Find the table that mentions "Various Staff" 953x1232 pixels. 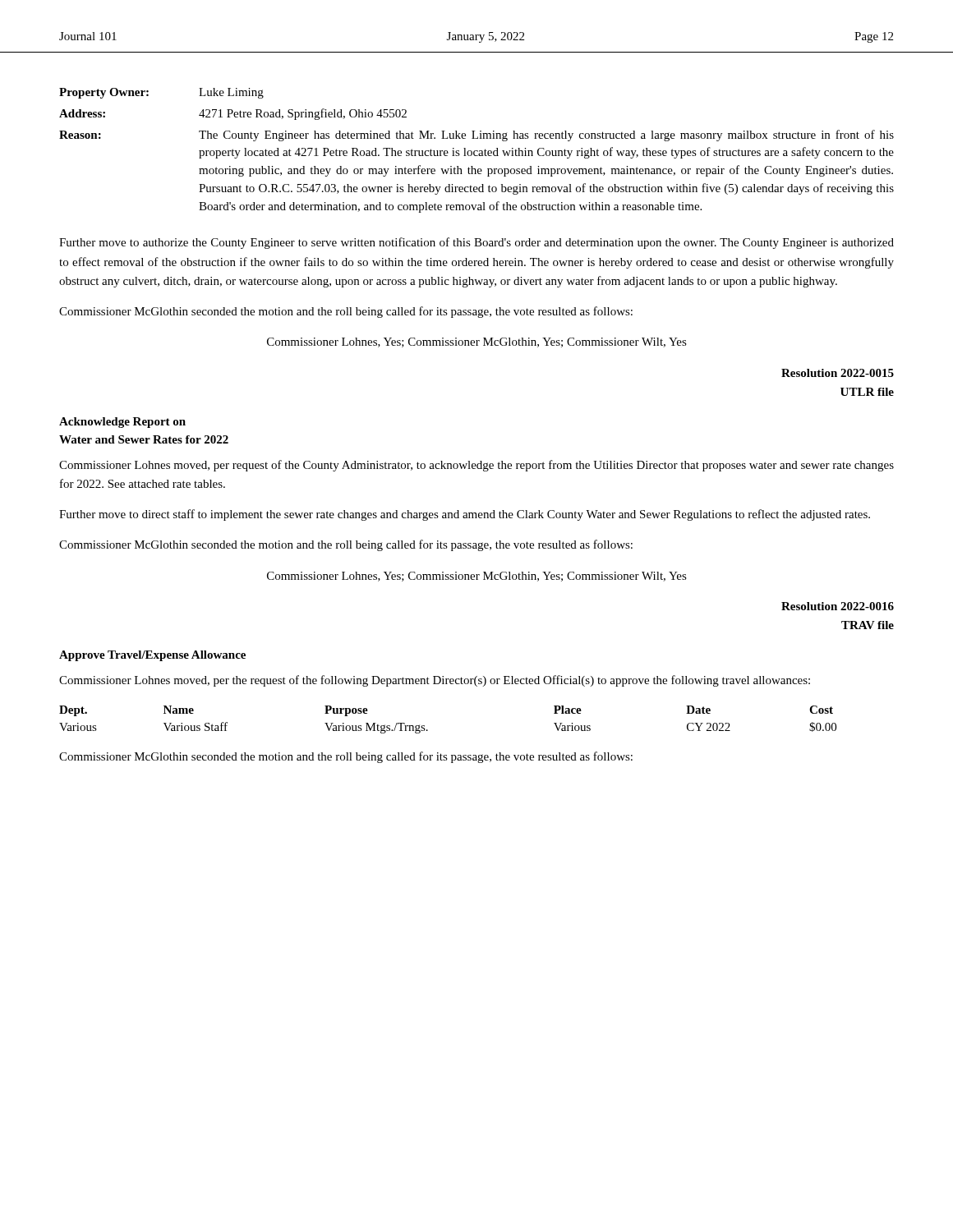[476, 719]
